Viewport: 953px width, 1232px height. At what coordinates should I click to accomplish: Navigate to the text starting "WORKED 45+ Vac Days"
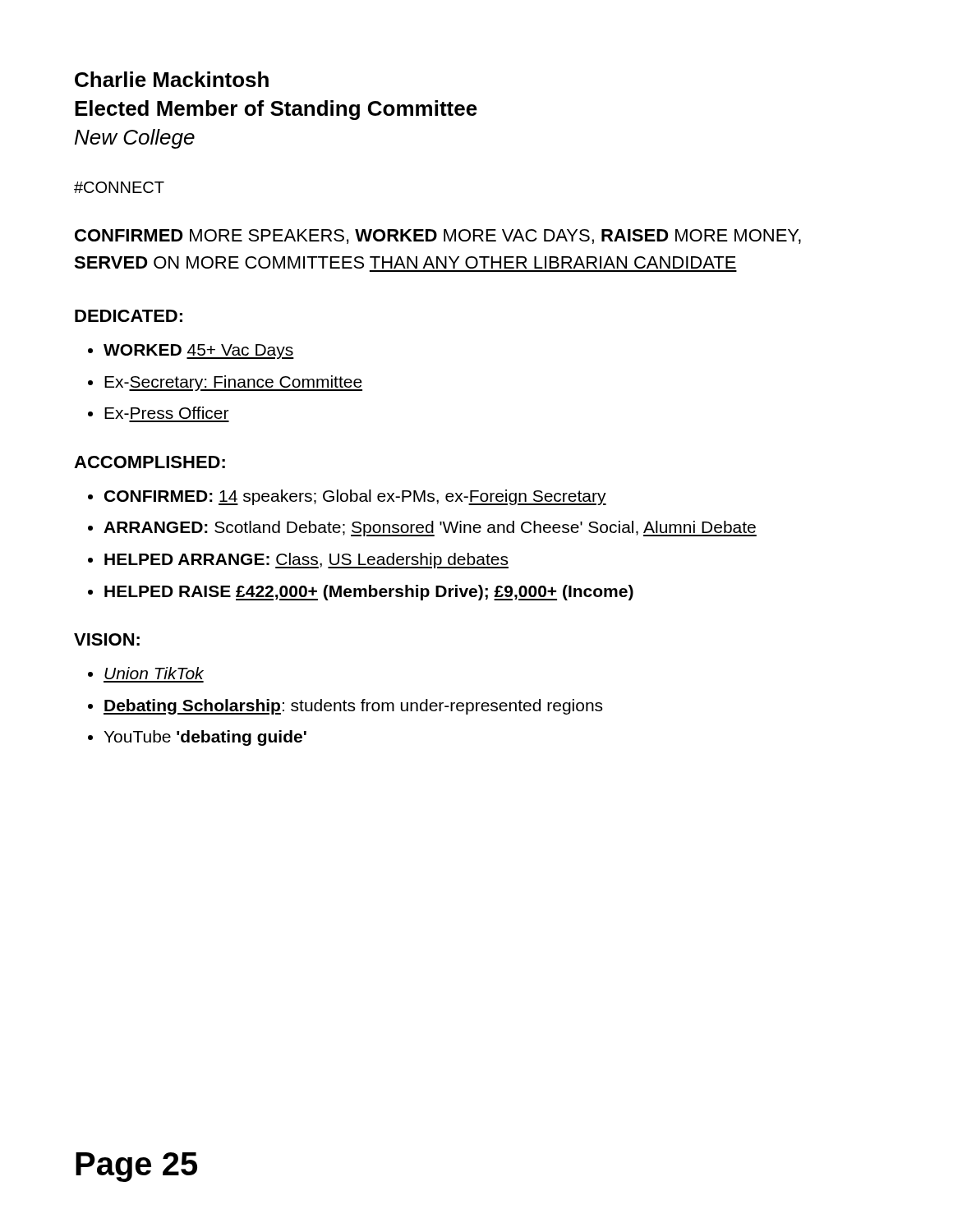(199, 350)
